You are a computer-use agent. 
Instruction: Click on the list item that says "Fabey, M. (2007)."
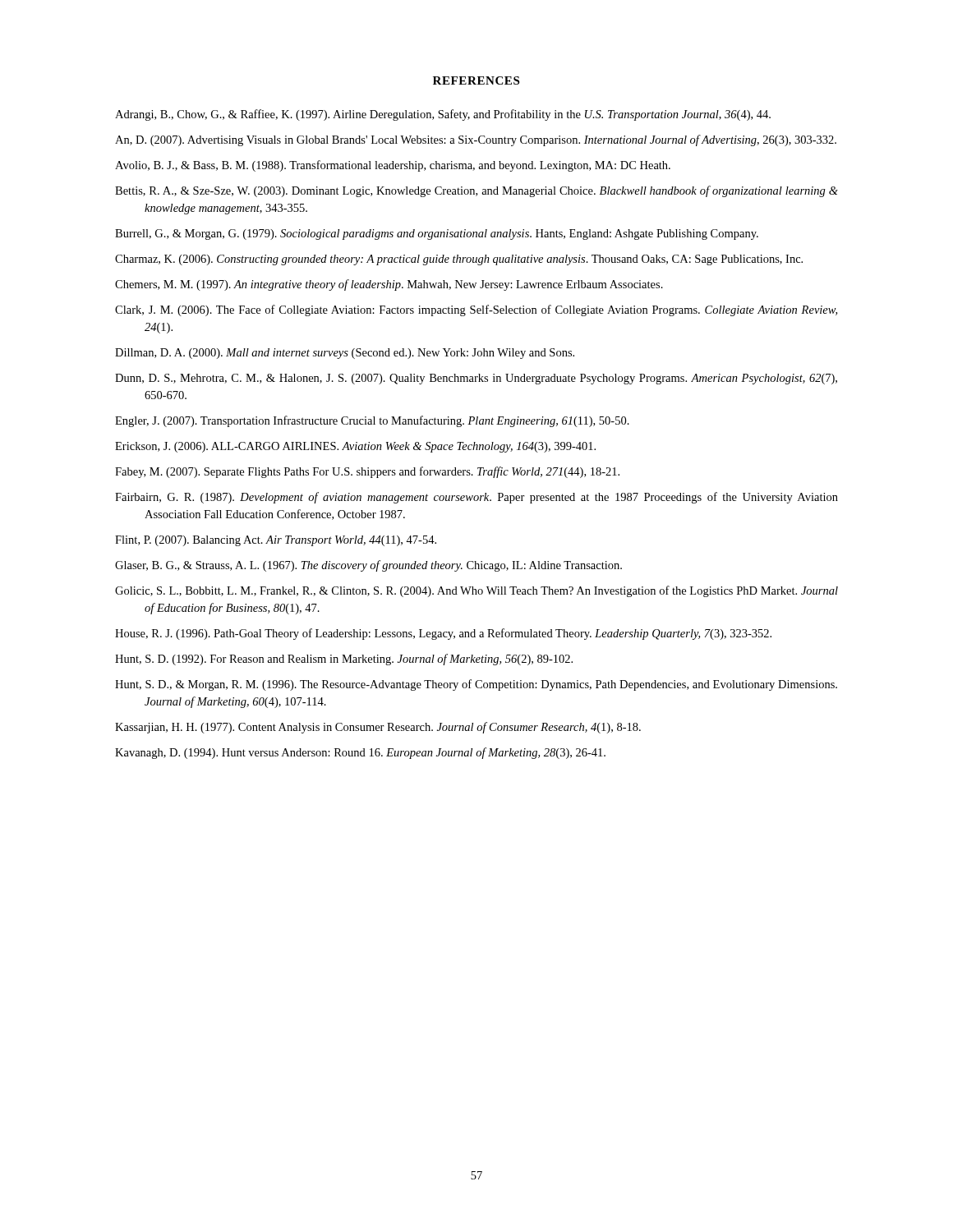[368, 472]
